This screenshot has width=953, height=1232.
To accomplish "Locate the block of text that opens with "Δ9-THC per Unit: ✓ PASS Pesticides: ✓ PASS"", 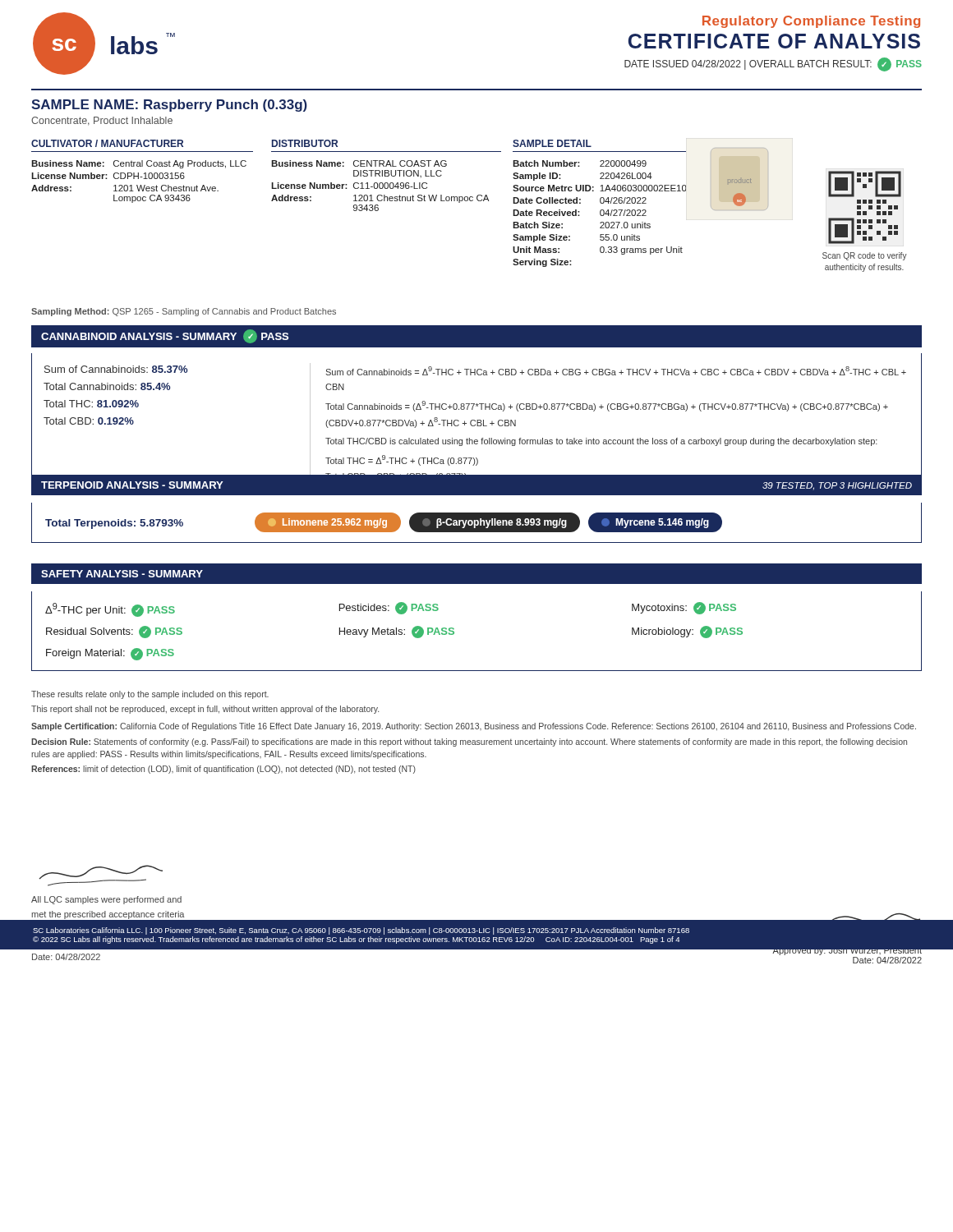I will pos(391,609).
